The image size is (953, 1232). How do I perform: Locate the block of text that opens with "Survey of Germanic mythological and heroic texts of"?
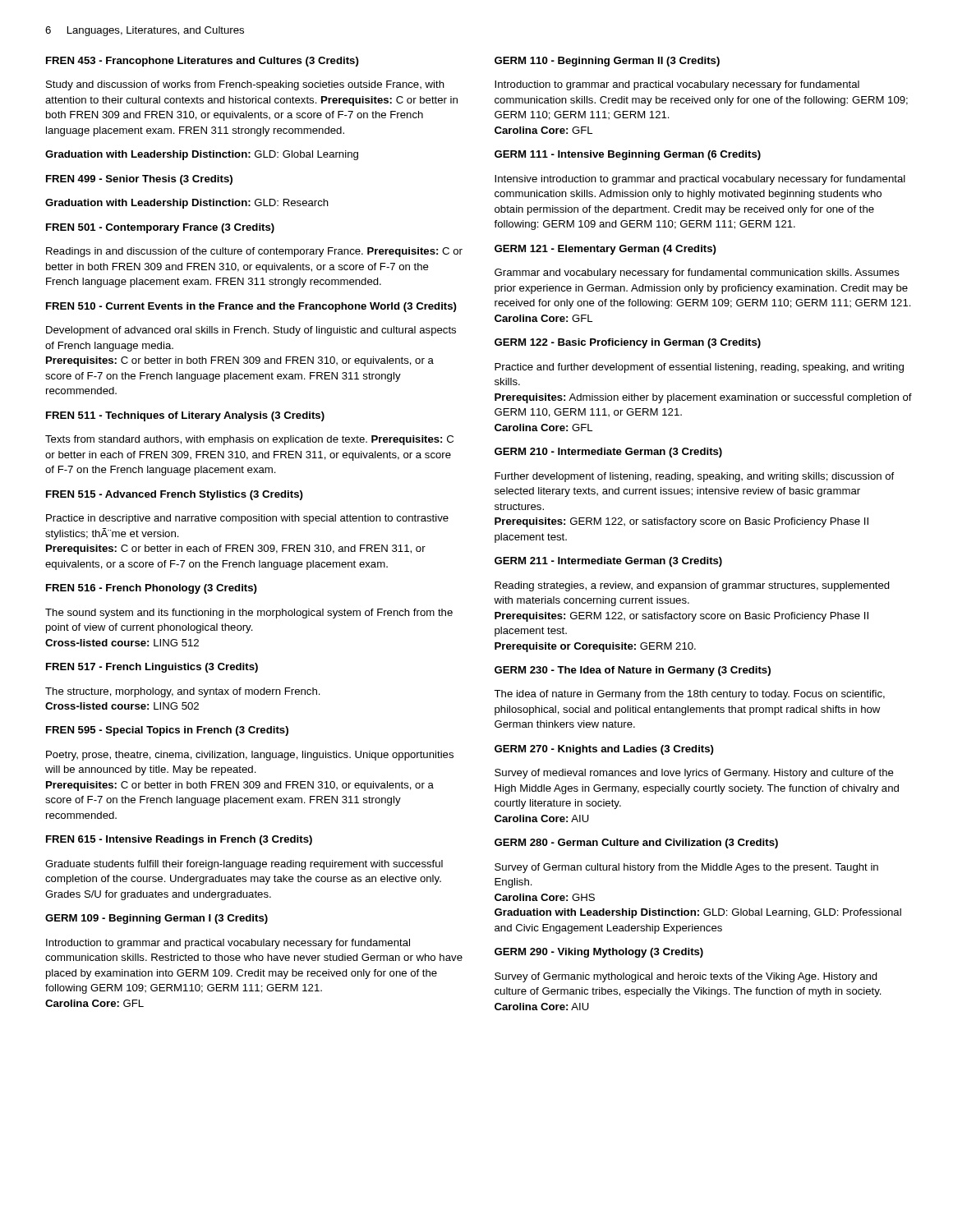tap(703, 992)
